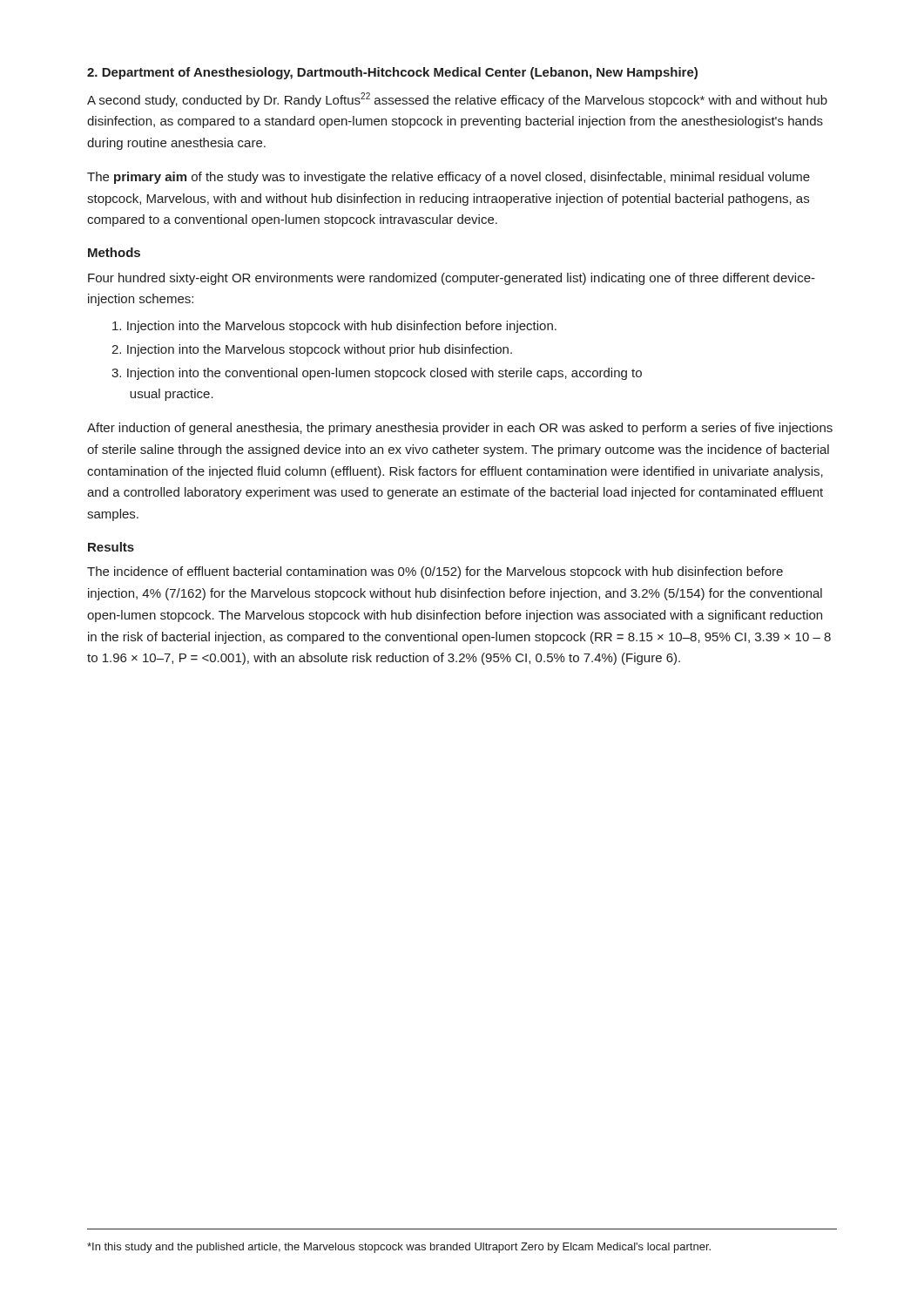924x1307 pixels.
Task: Navigate to the text block starting "The incidence of effluent"
Action: click(x=459, y=614)
